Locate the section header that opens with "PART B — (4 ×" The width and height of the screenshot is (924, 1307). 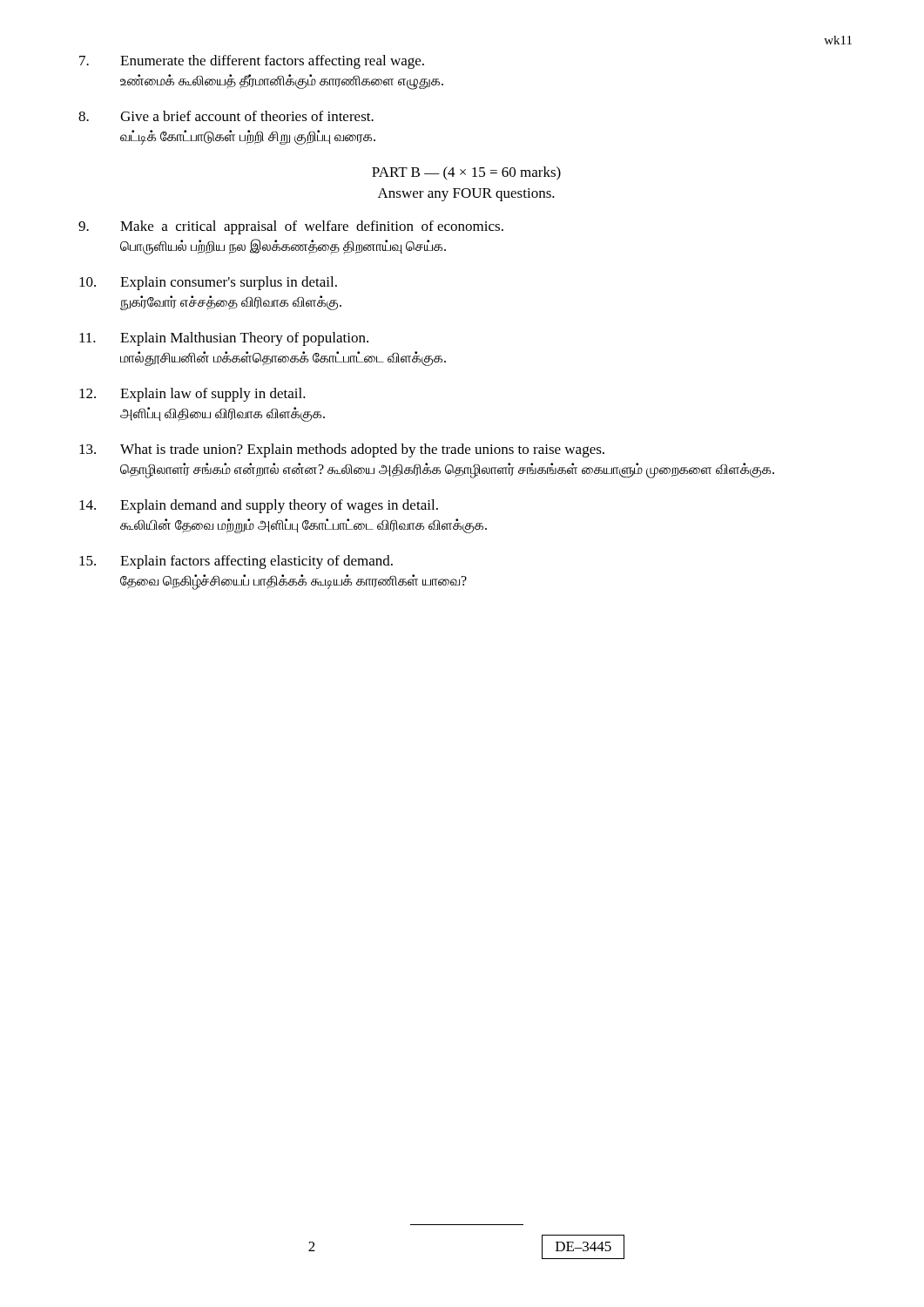(466, 172)
